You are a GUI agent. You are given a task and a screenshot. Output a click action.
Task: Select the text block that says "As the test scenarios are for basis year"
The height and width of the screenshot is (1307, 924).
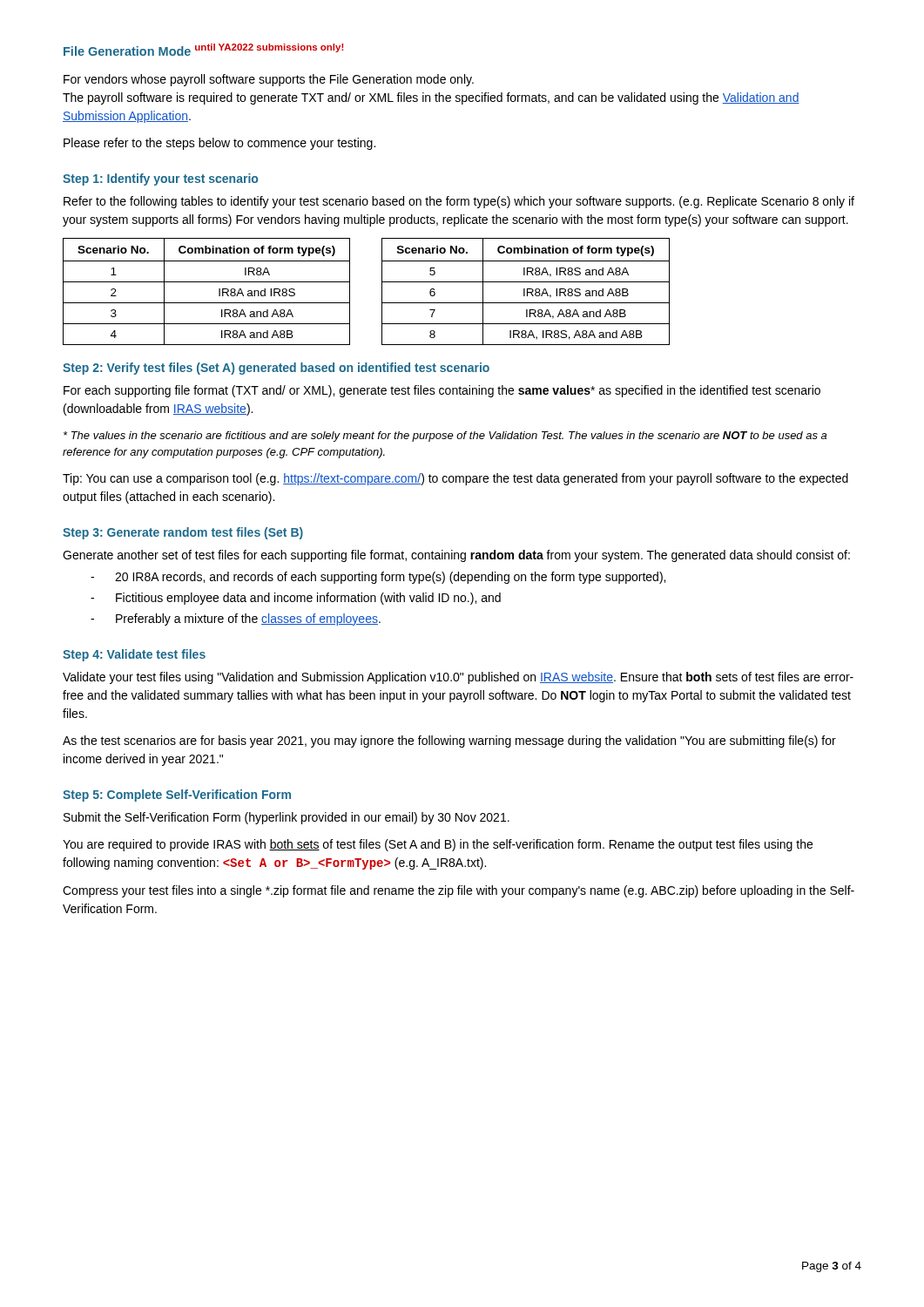click(449, 749)
